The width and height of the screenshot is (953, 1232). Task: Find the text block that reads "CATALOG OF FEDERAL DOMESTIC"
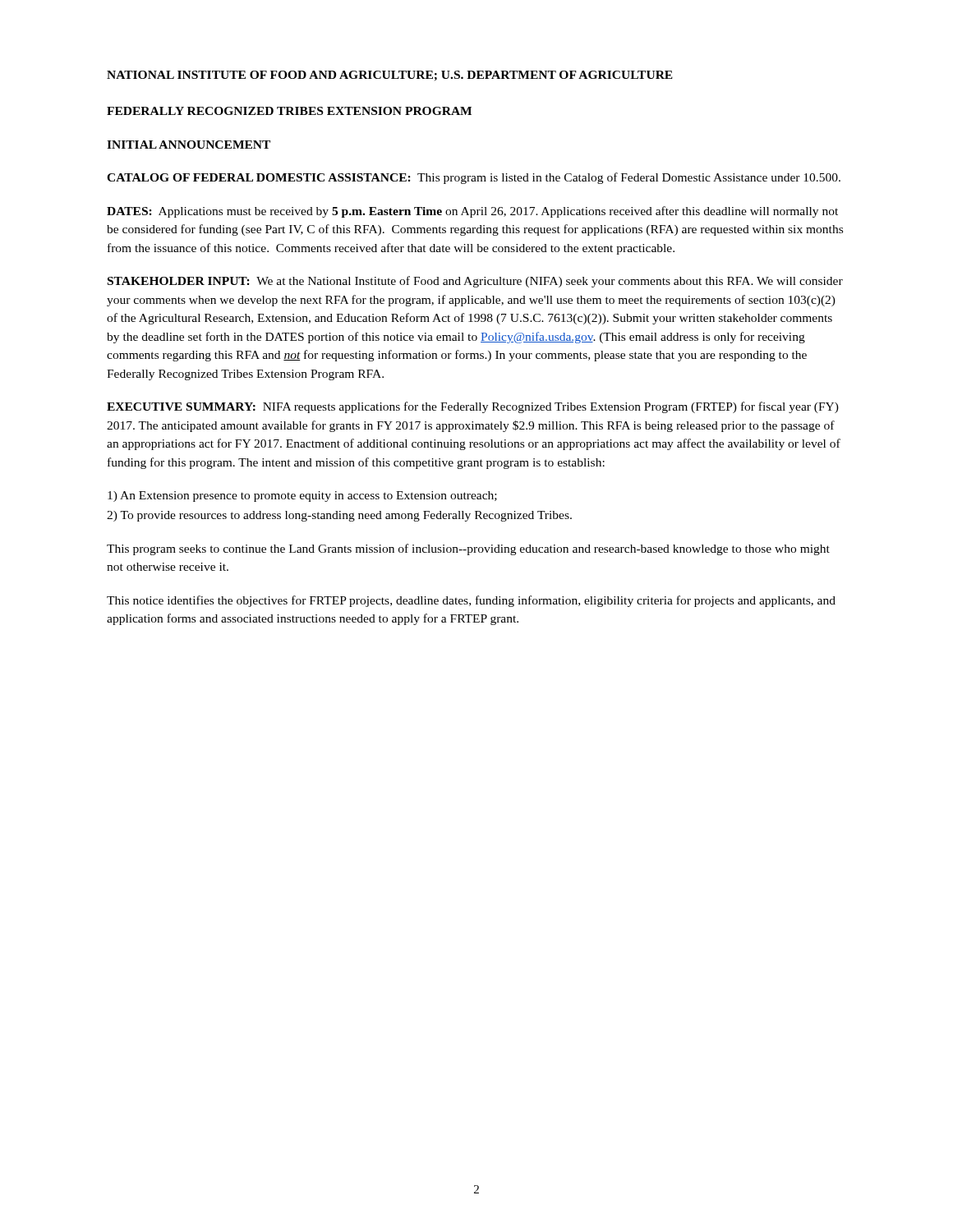tap(474, 177)
